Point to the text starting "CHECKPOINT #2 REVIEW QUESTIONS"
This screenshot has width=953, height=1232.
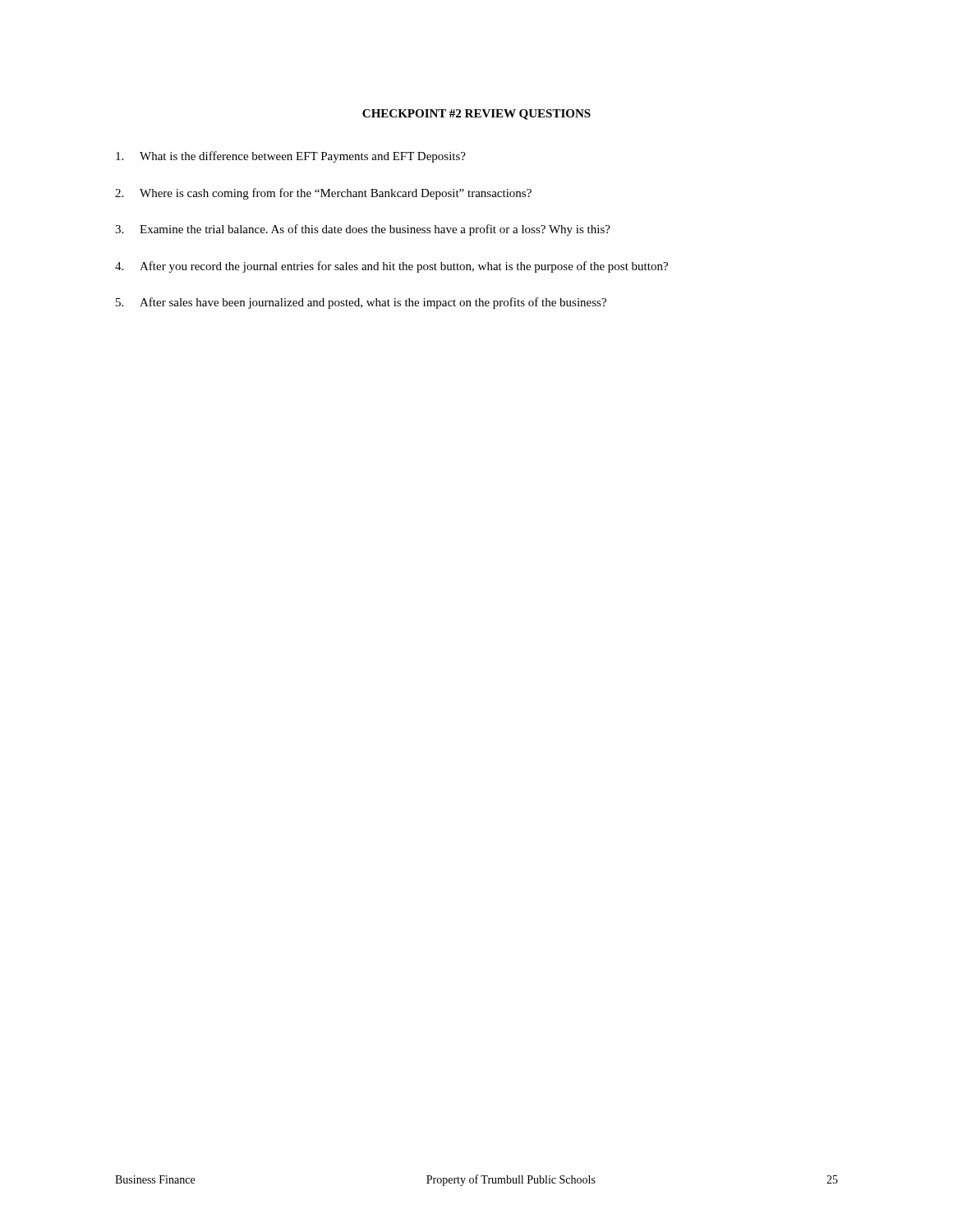(x=476, y=113)
